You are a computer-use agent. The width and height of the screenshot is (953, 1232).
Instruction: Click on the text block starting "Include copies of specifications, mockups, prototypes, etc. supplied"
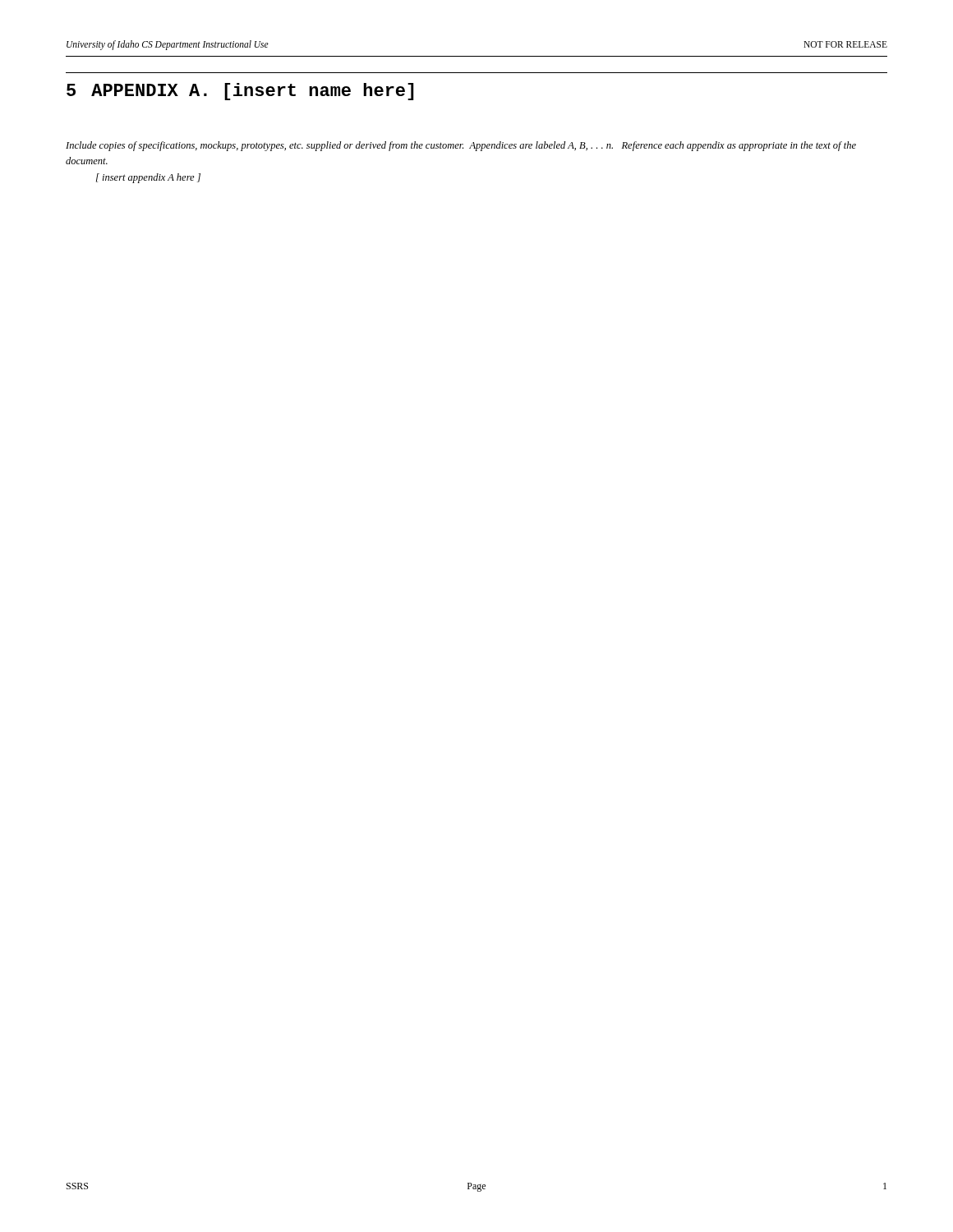pyautogui.click(x=461, y=146)
